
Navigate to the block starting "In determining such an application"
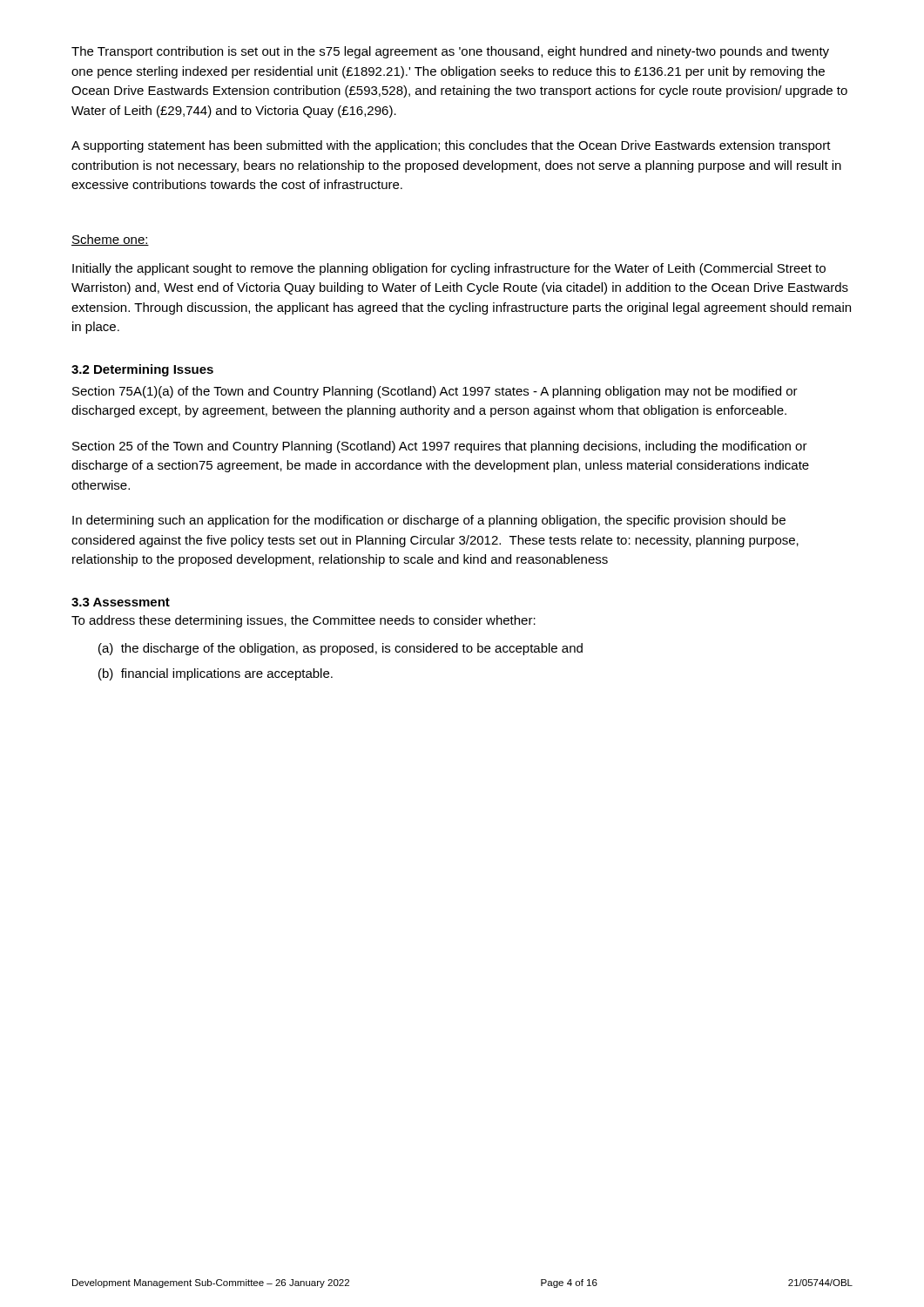(x=435, y=539)
